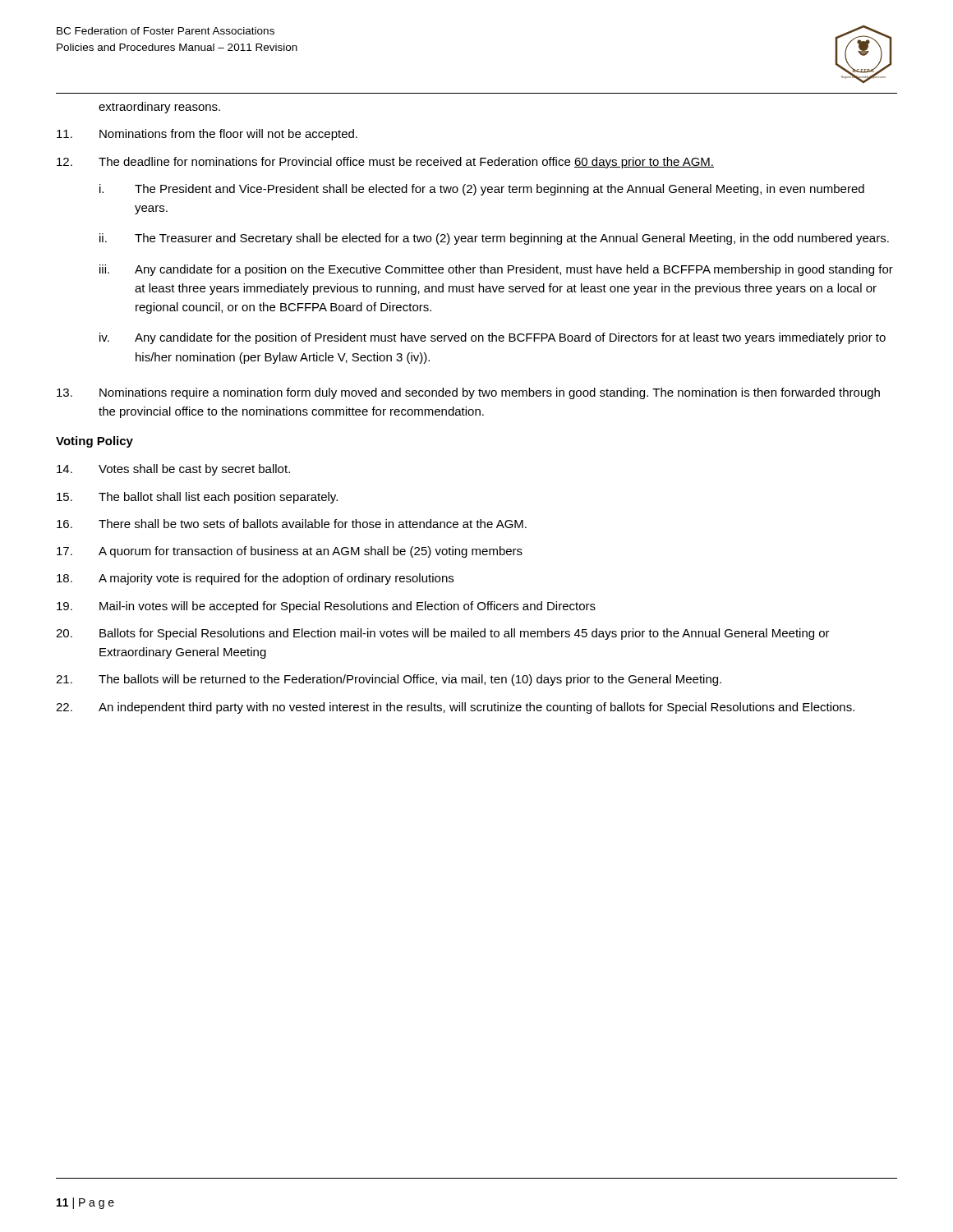Locate the block of text that opens with "ii. The Treasurer and Secretary shall be elected"

pyautogui.click(x=498, y=238)
